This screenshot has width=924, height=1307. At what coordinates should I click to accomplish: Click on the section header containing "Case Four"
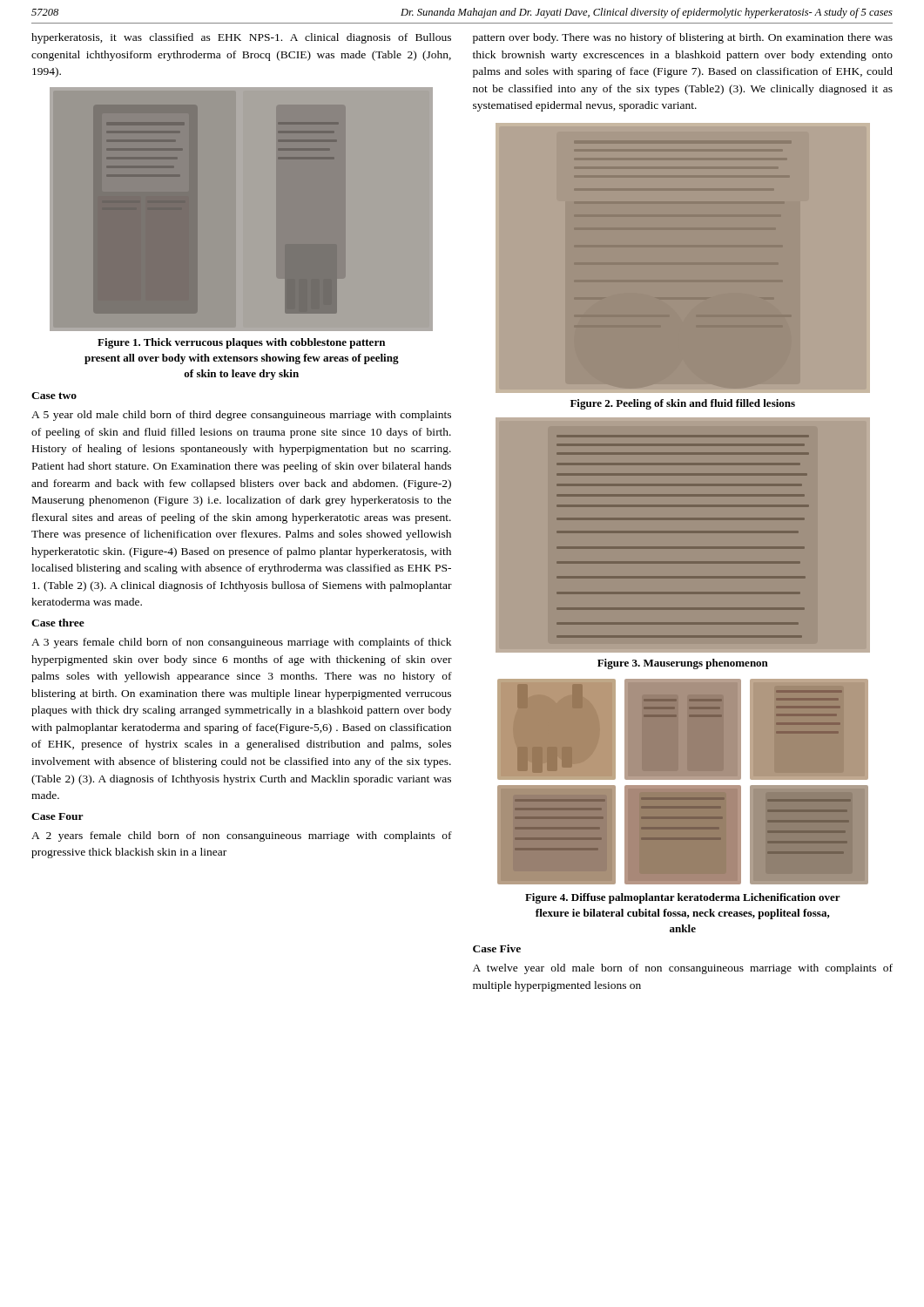point(57,816)
